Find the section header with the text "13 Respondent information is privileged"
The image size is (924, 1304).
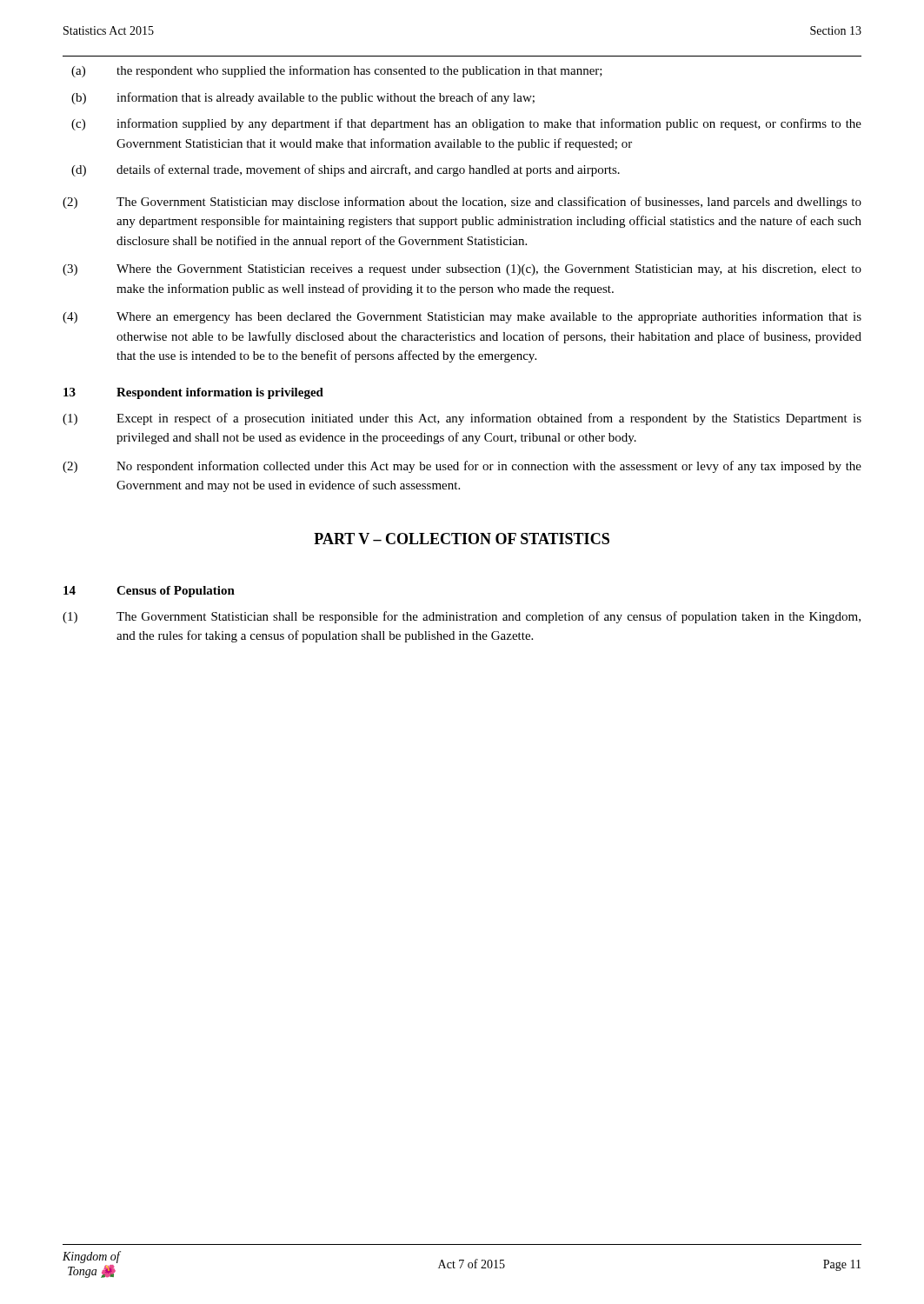click(193, 392)
